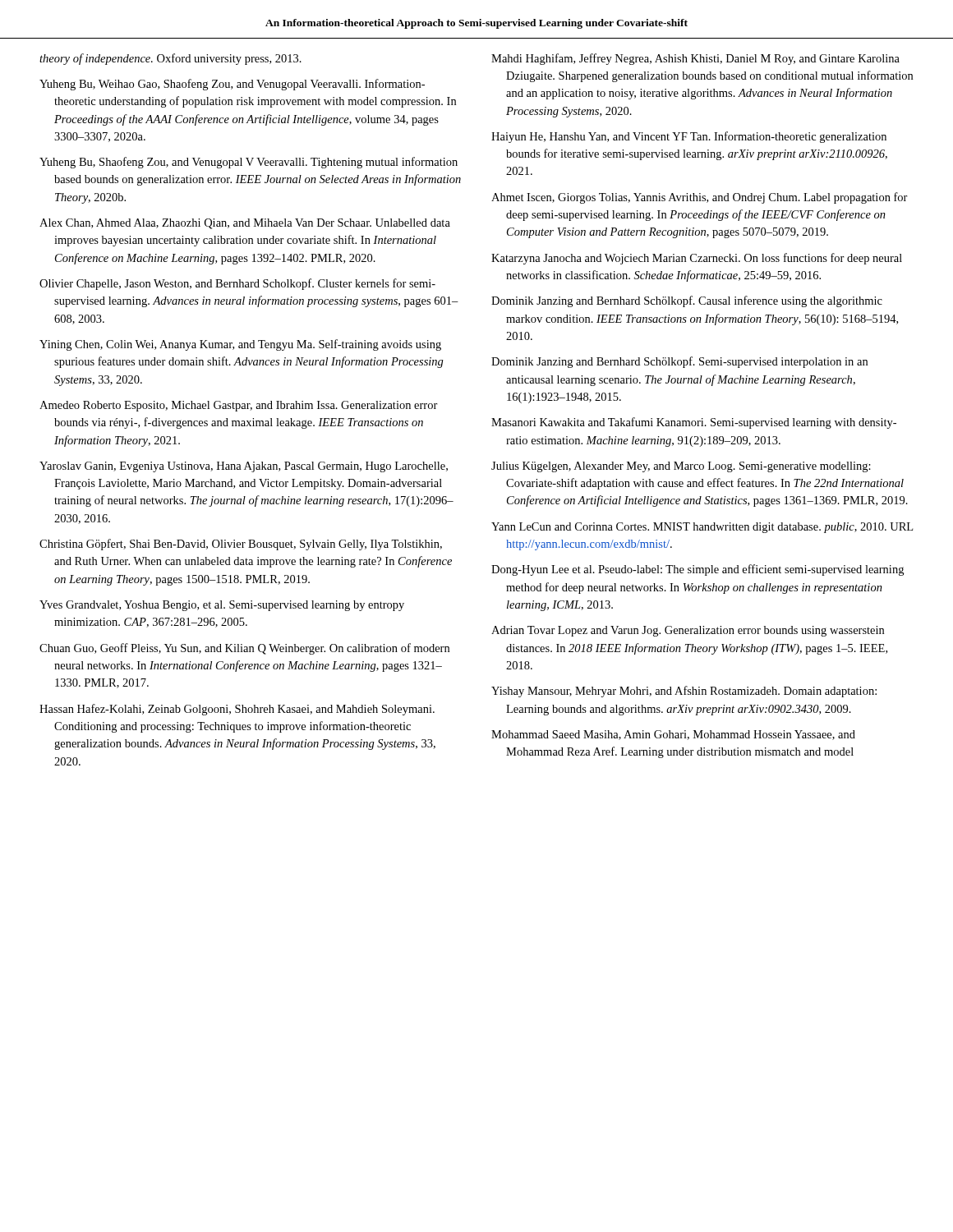Find the list item that reads "Adrian Tovar Lopez and Varun"
Screen dimensions: 1232x953
coord(690,648)
